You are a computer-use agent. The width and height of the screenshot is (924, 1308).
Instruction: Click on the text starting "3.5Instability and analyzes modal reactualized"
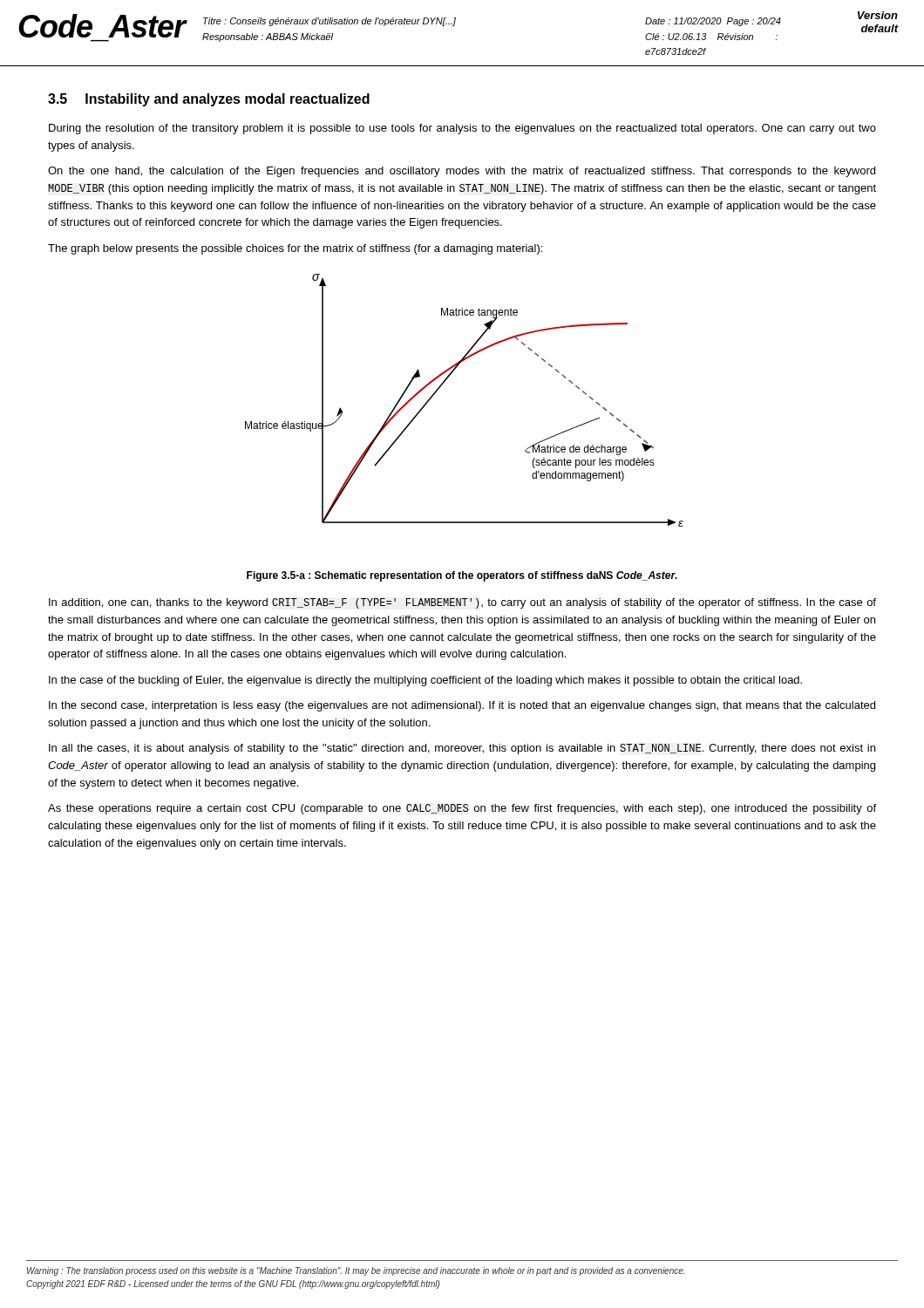[209, 99]
